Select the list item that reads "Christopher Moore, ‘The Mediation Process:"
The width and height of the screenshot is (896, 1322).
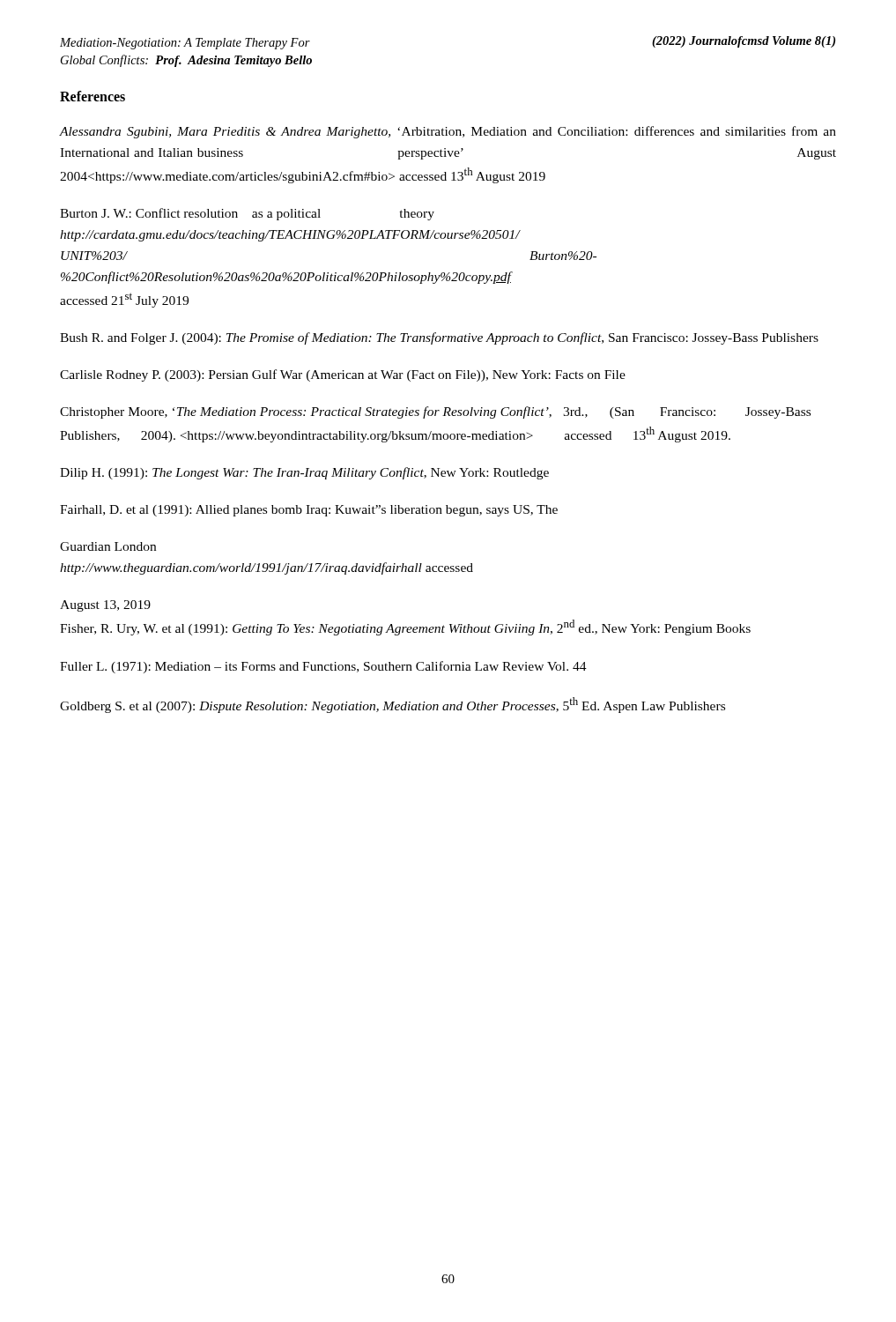pyautogui.click(x=448, y=423)
